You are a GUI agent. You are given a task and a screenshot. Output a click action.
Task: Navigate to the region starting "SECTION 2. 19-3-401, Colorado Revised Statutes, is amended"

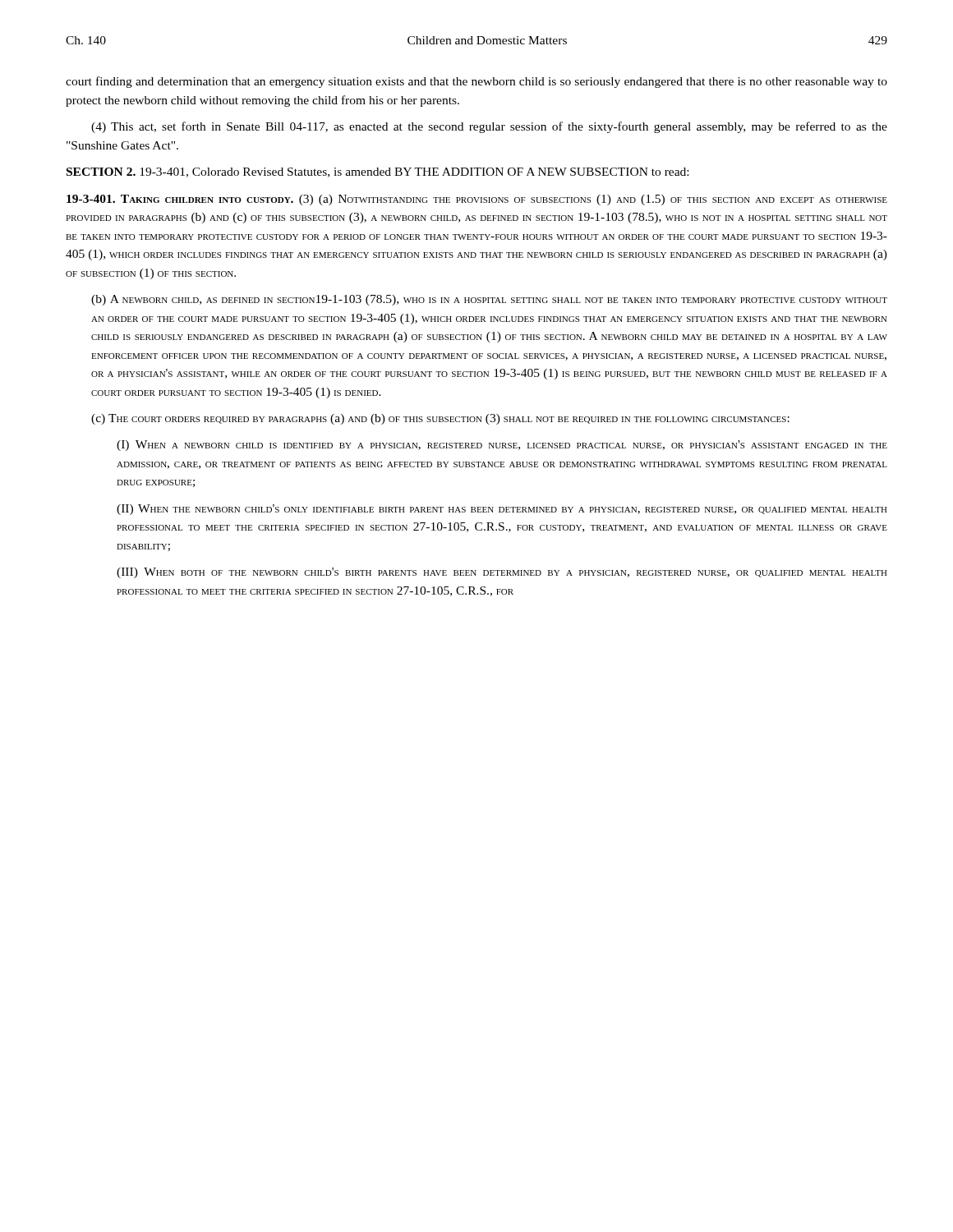(x=378, y=172)
